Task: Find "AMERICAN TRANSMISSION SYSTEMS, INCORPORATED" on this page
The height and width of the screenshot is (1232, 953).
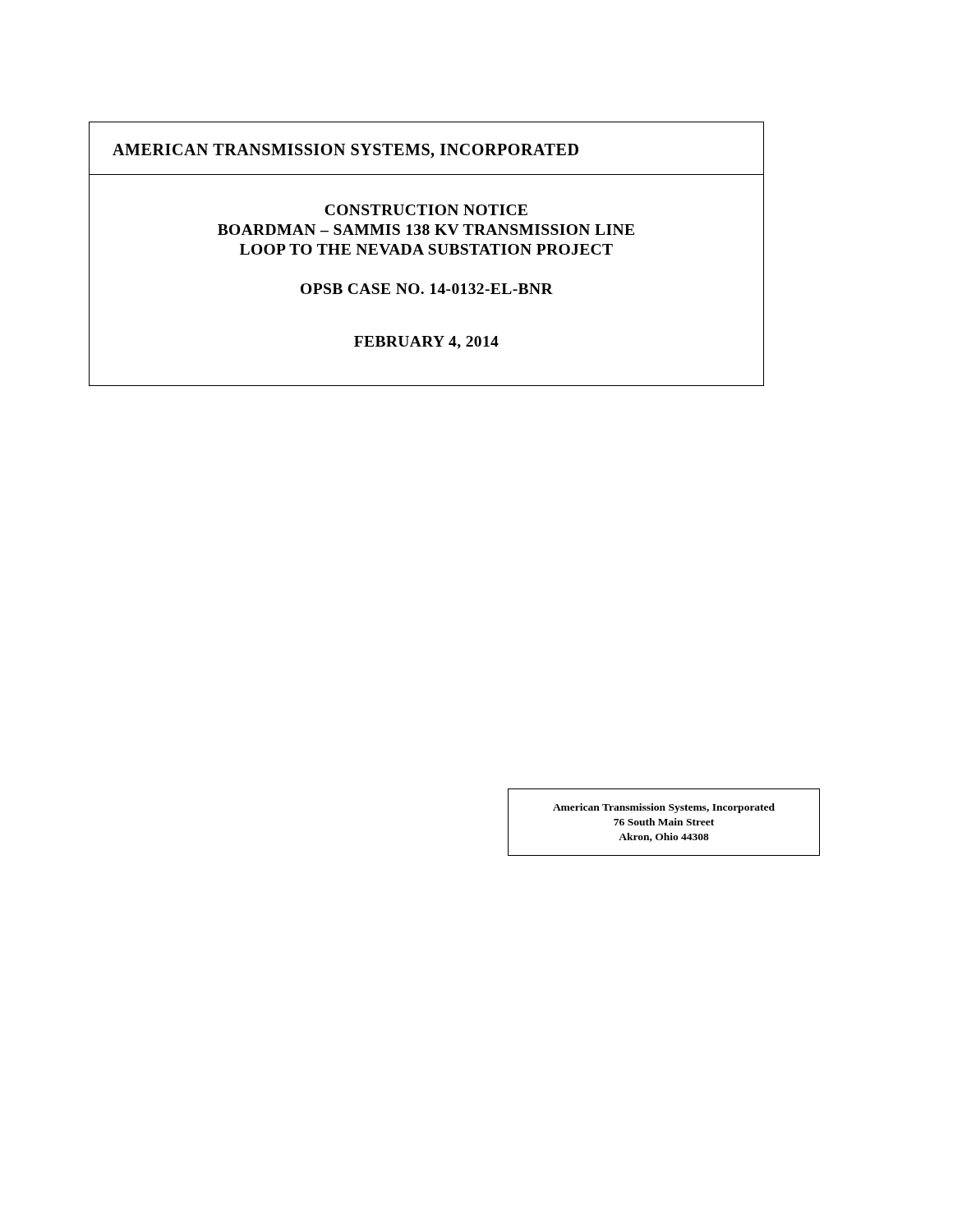Action: coord(346,150)
